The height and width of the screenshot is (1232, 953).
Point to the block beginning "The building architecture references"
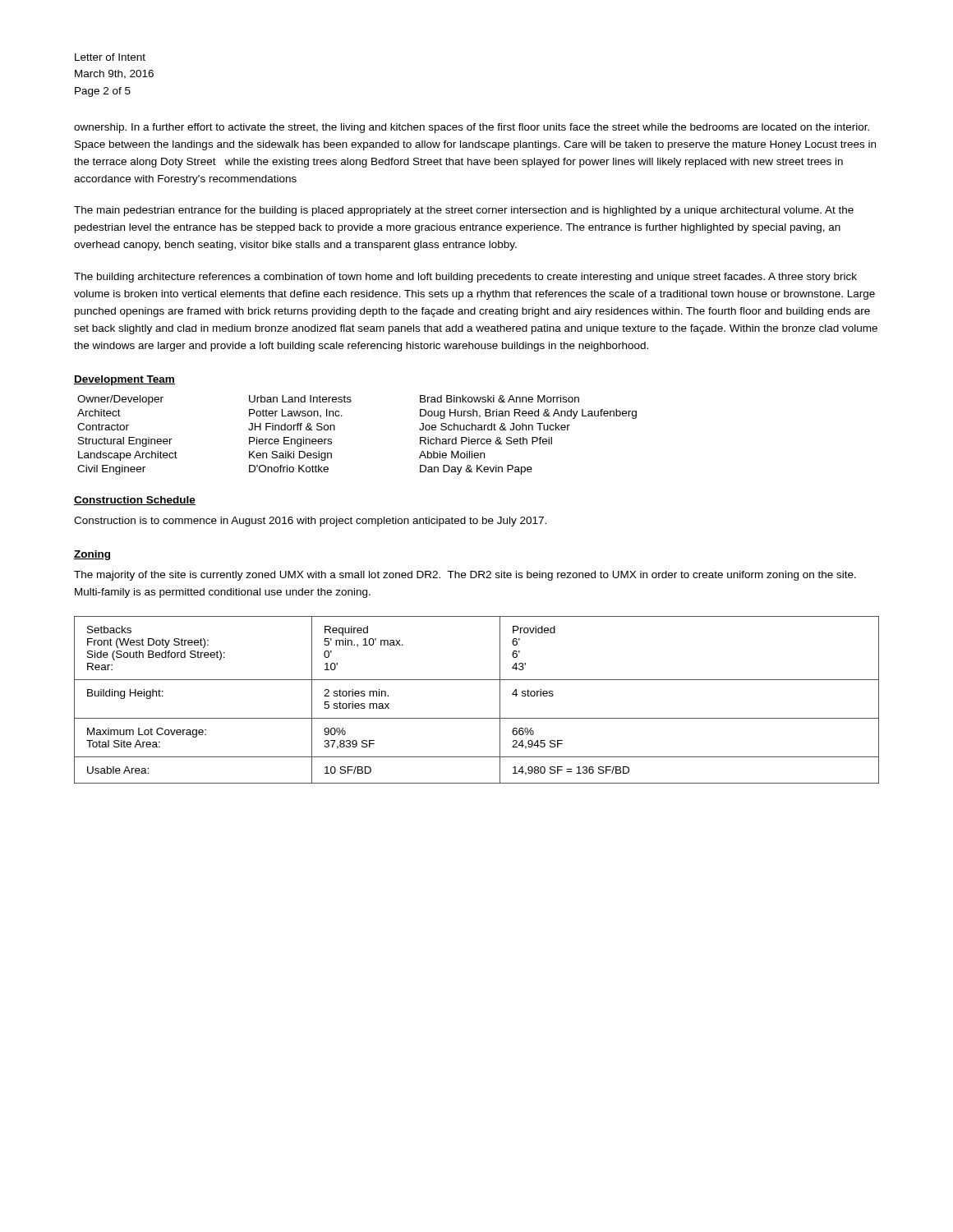pyautogui.click(x=476, y=311)
